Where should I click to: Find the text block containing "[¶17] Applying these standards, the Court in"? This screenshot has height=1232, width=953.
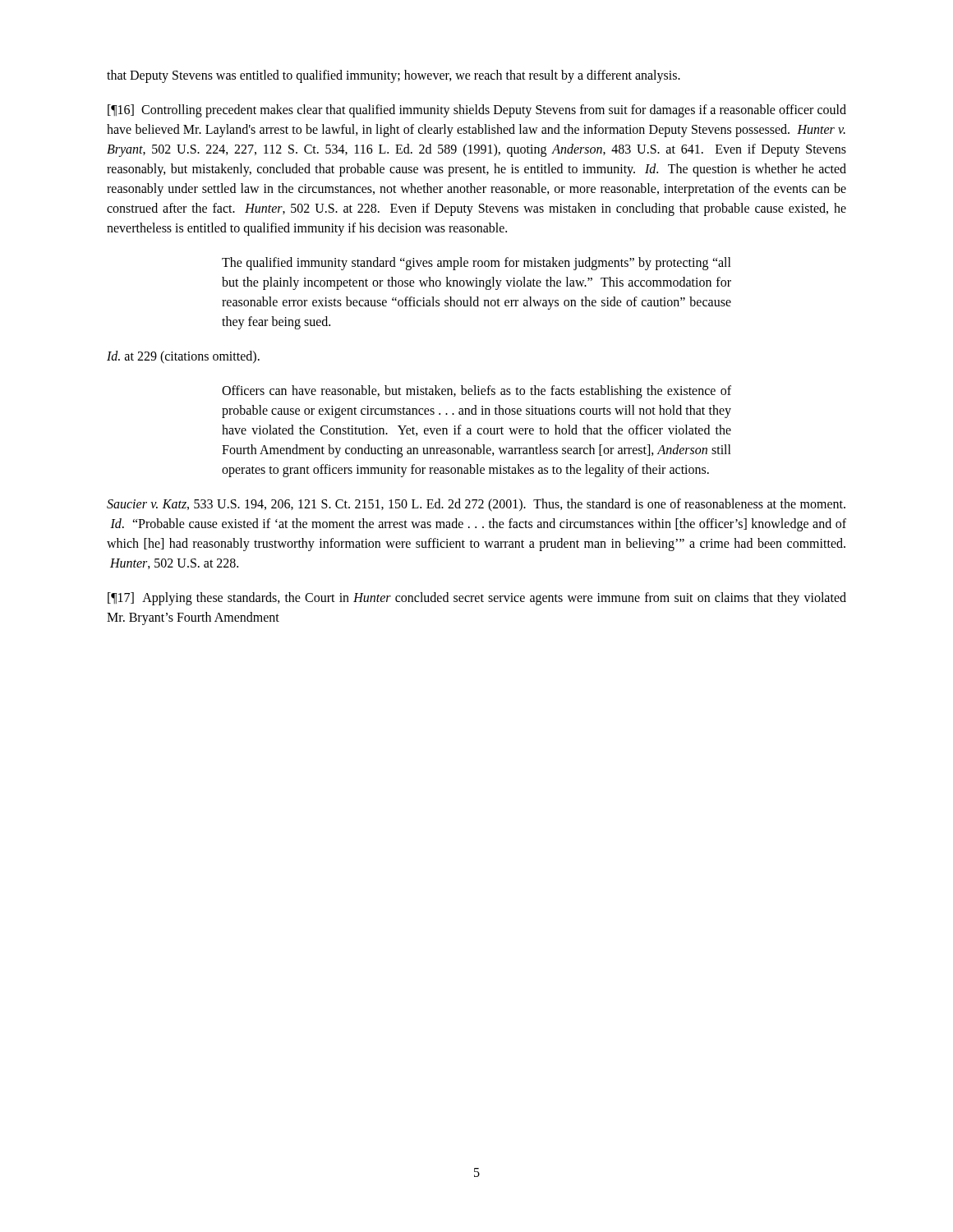coord(476,607)
